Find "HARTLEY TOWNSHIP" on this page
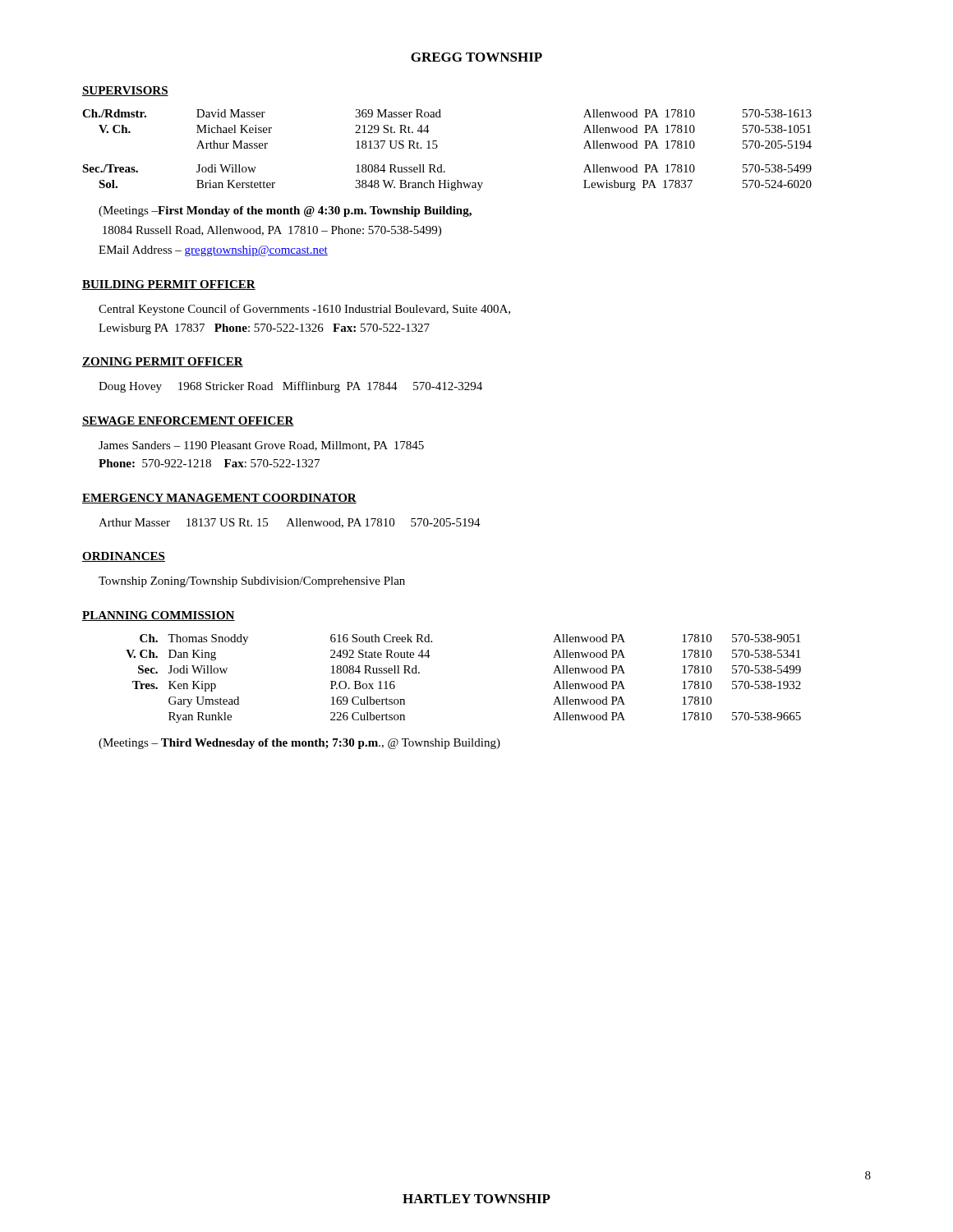This screenshot has height=1232, width=953. (x=476, y=1199)
